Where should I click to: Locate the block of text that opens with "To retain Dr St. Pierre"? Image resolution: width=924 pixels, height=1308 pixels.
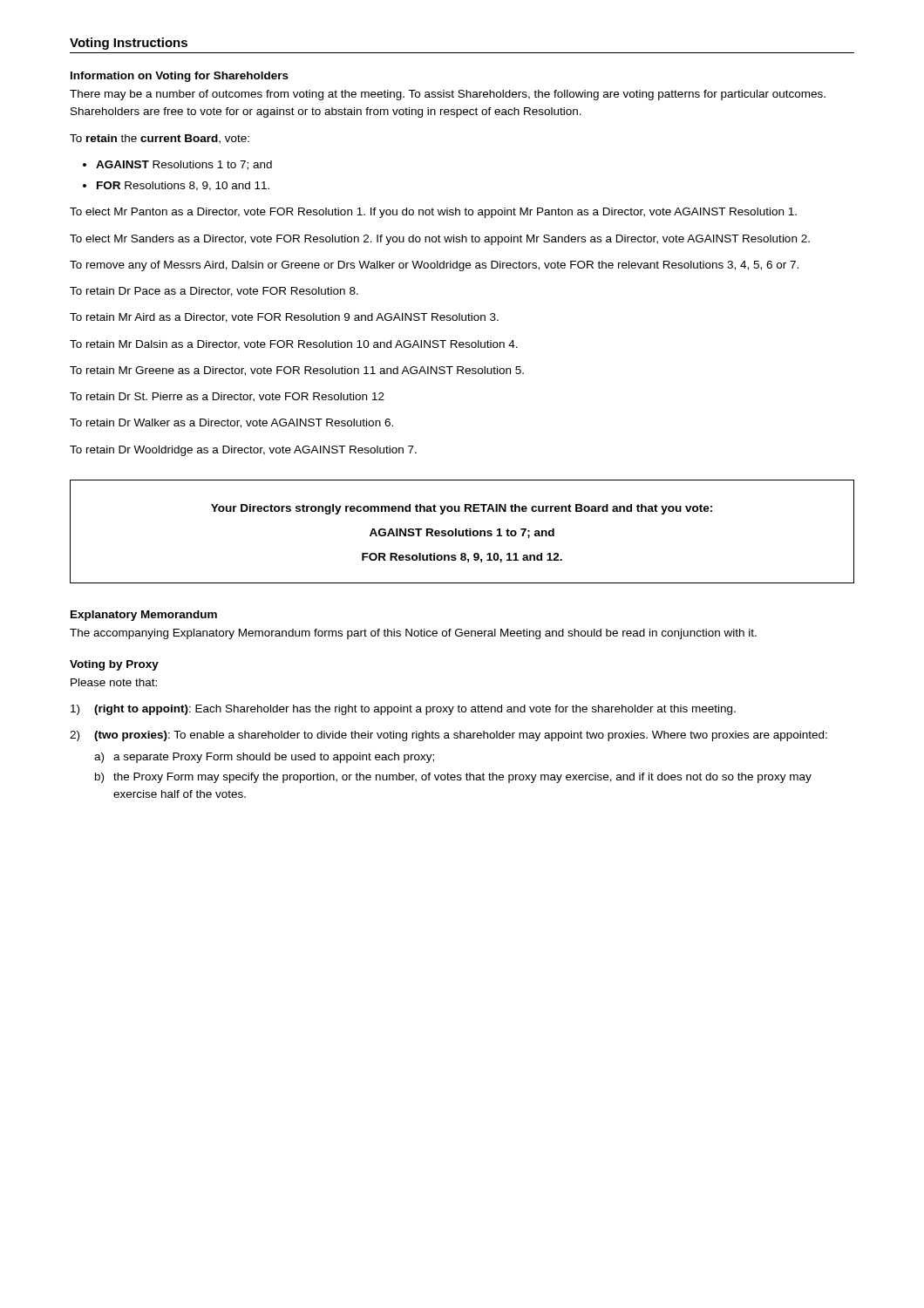tap(227, 397)
